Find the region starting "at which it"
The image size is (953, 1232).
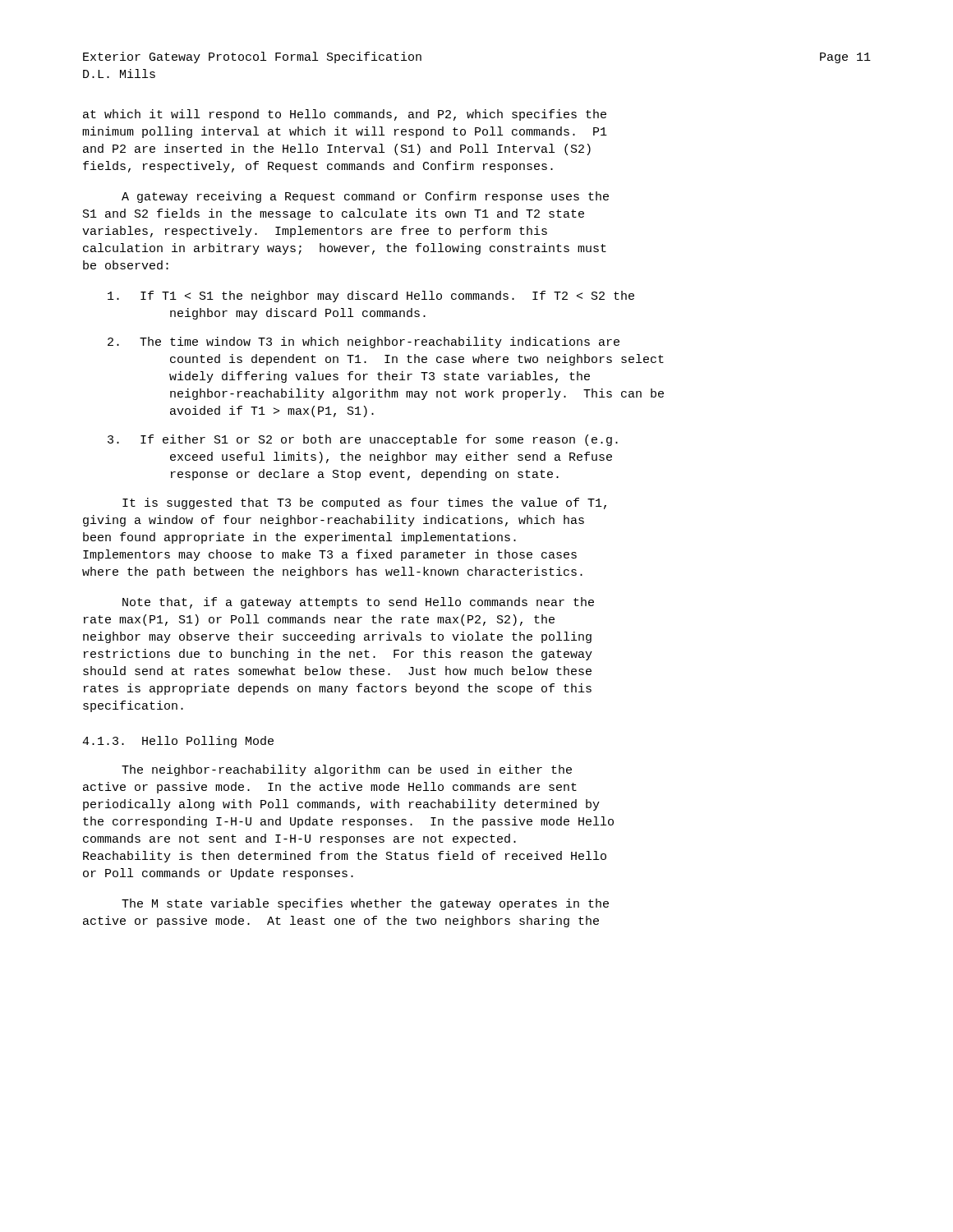point(345,141)
